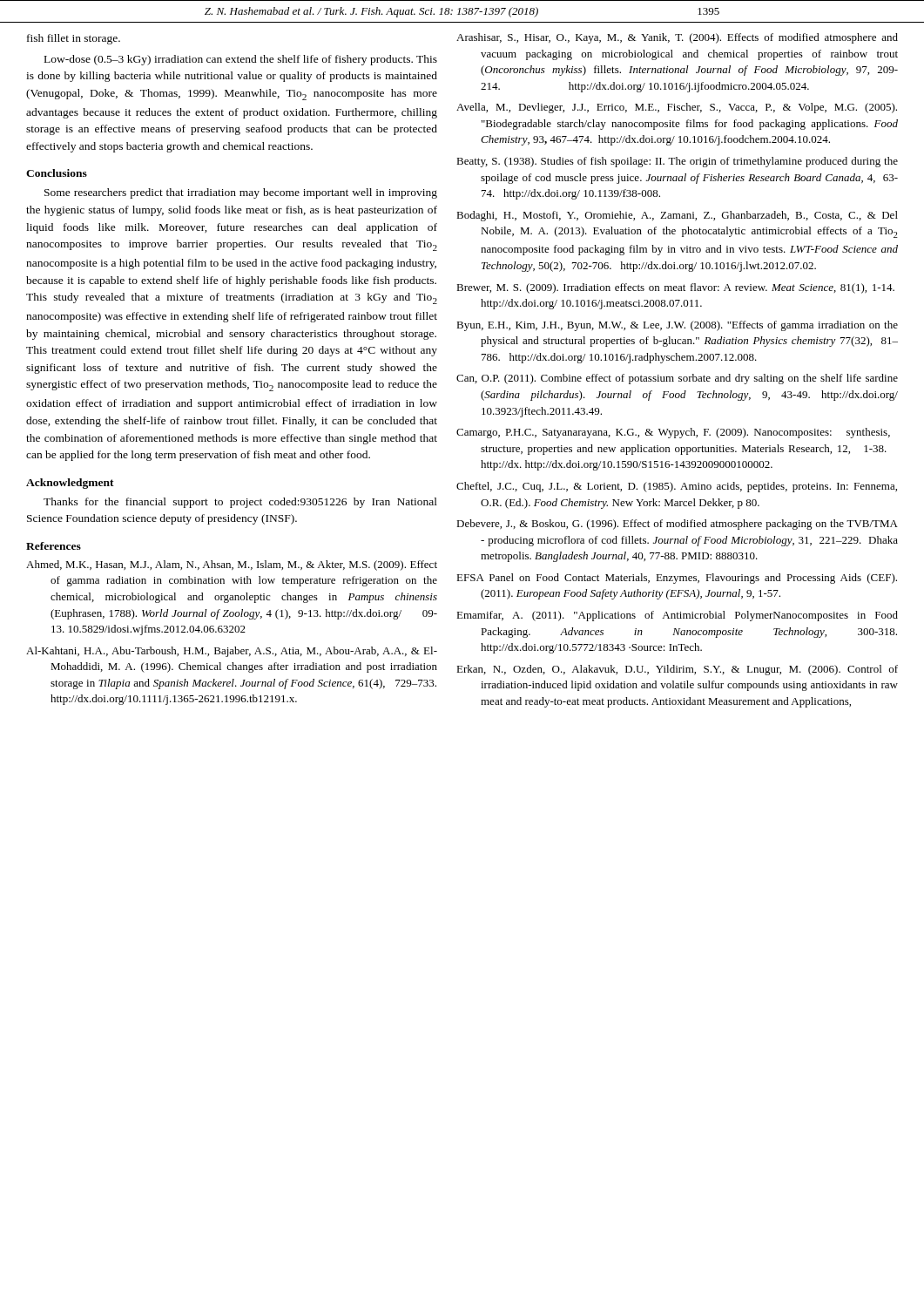Select the region starting "EFSA Panel on Food Contact"

point(677,585)
